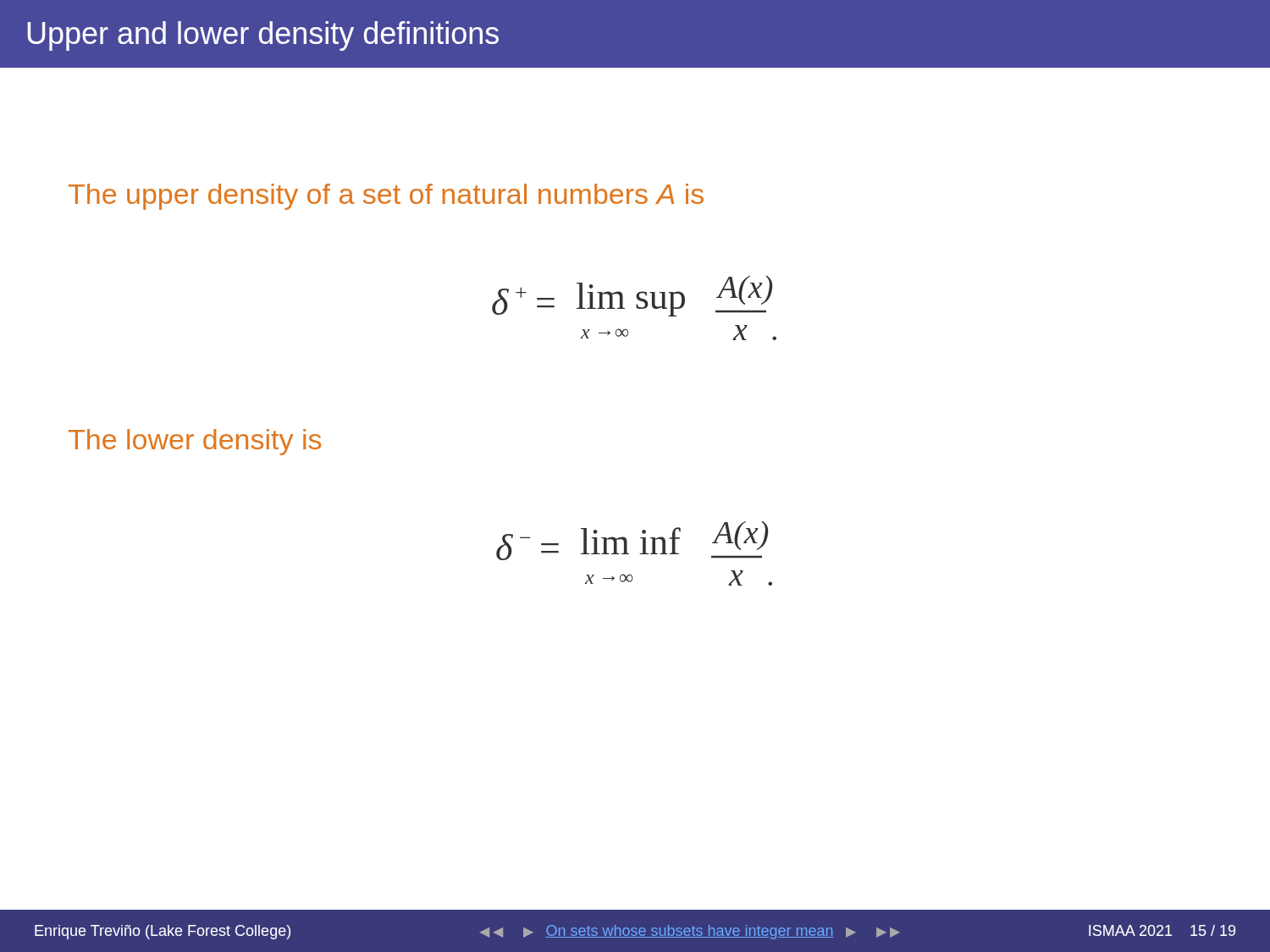Locate the region starting "The upper density of a"
The width and height of the screenshot is (1270, 952).
[x=386, y=194]
